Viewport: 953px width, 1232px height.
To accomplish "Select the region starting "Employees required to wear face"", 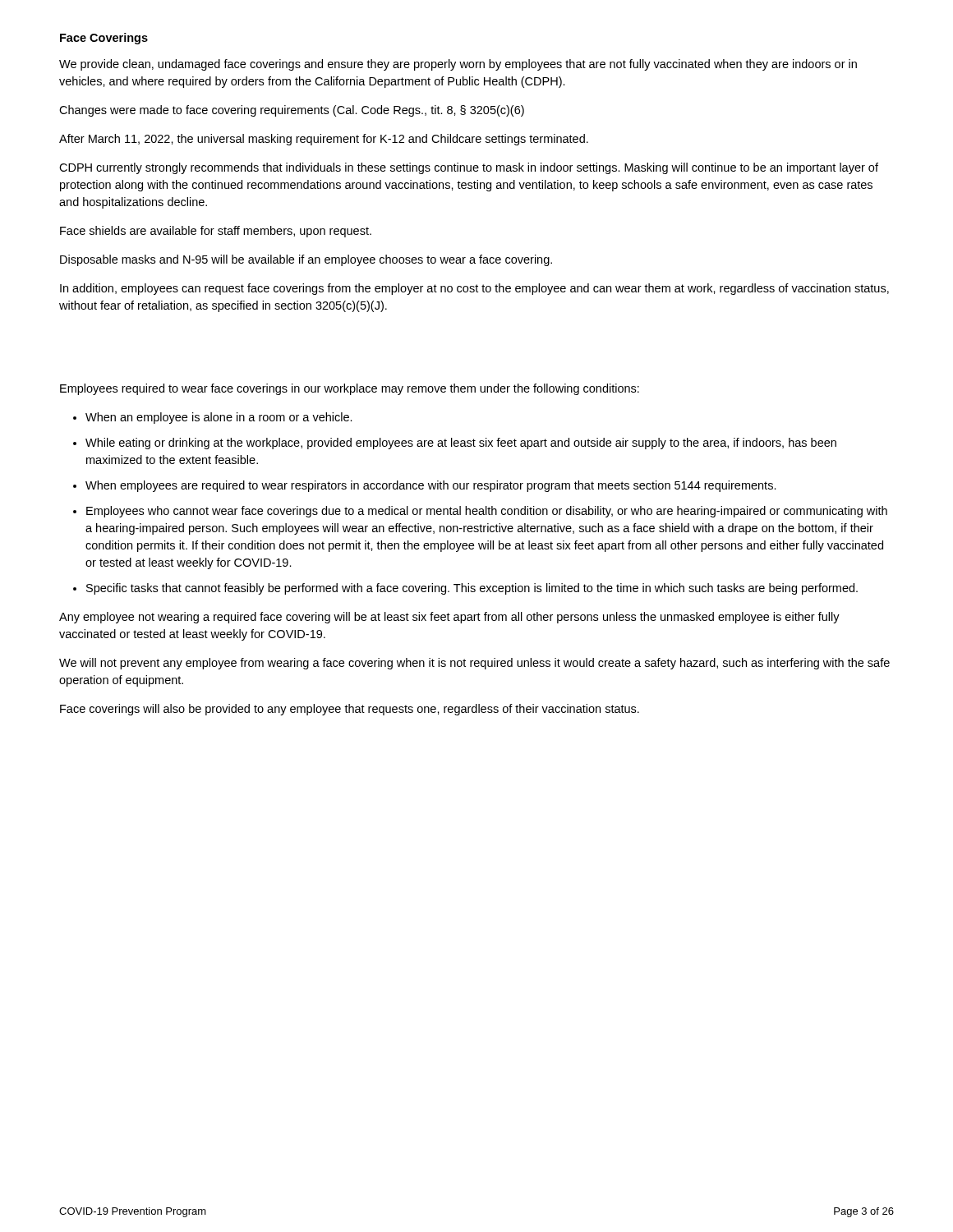I will [x=350, y=389].
